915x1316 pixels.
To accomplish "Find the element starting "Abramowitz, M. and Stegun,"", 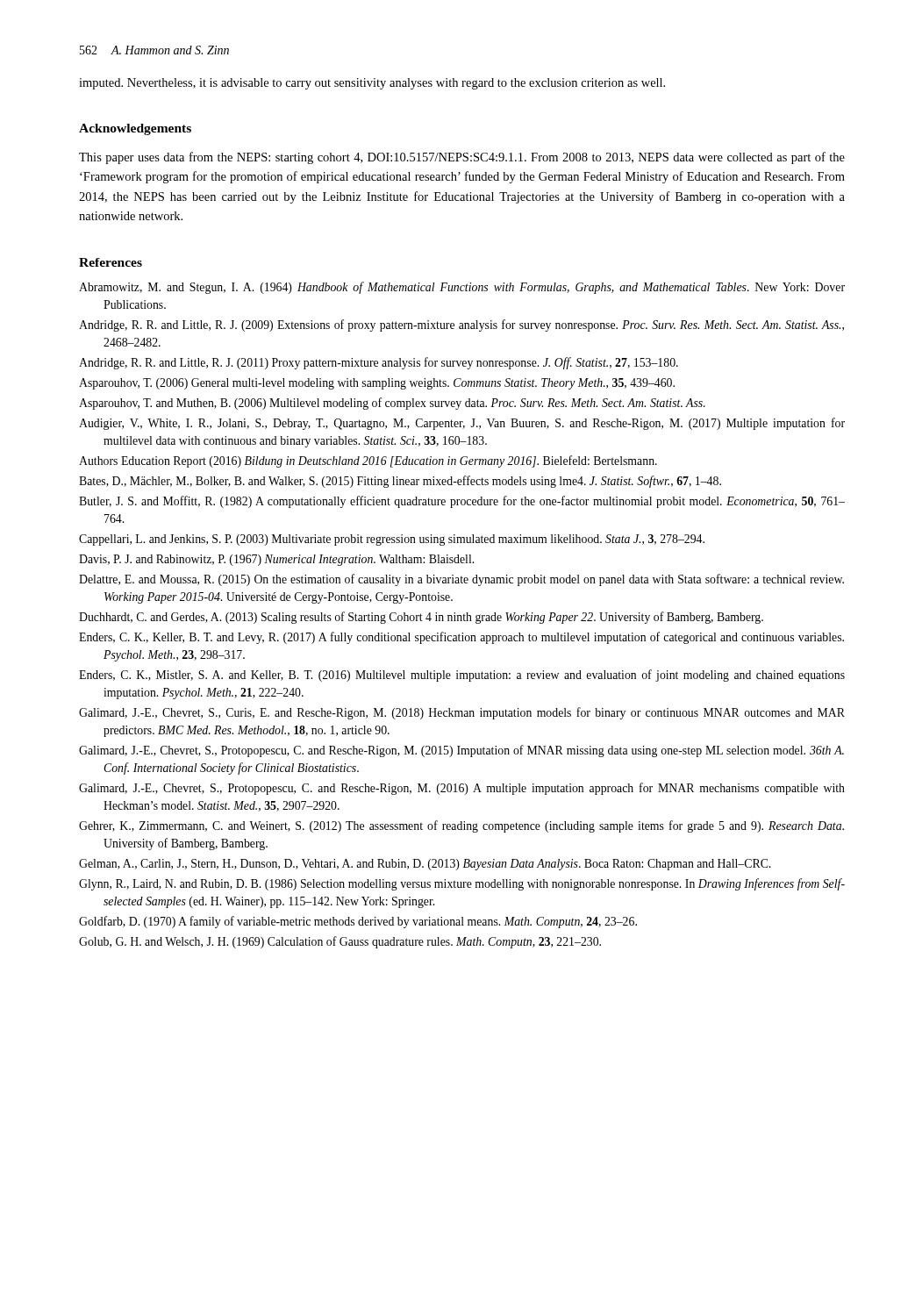I will point(462,296).
